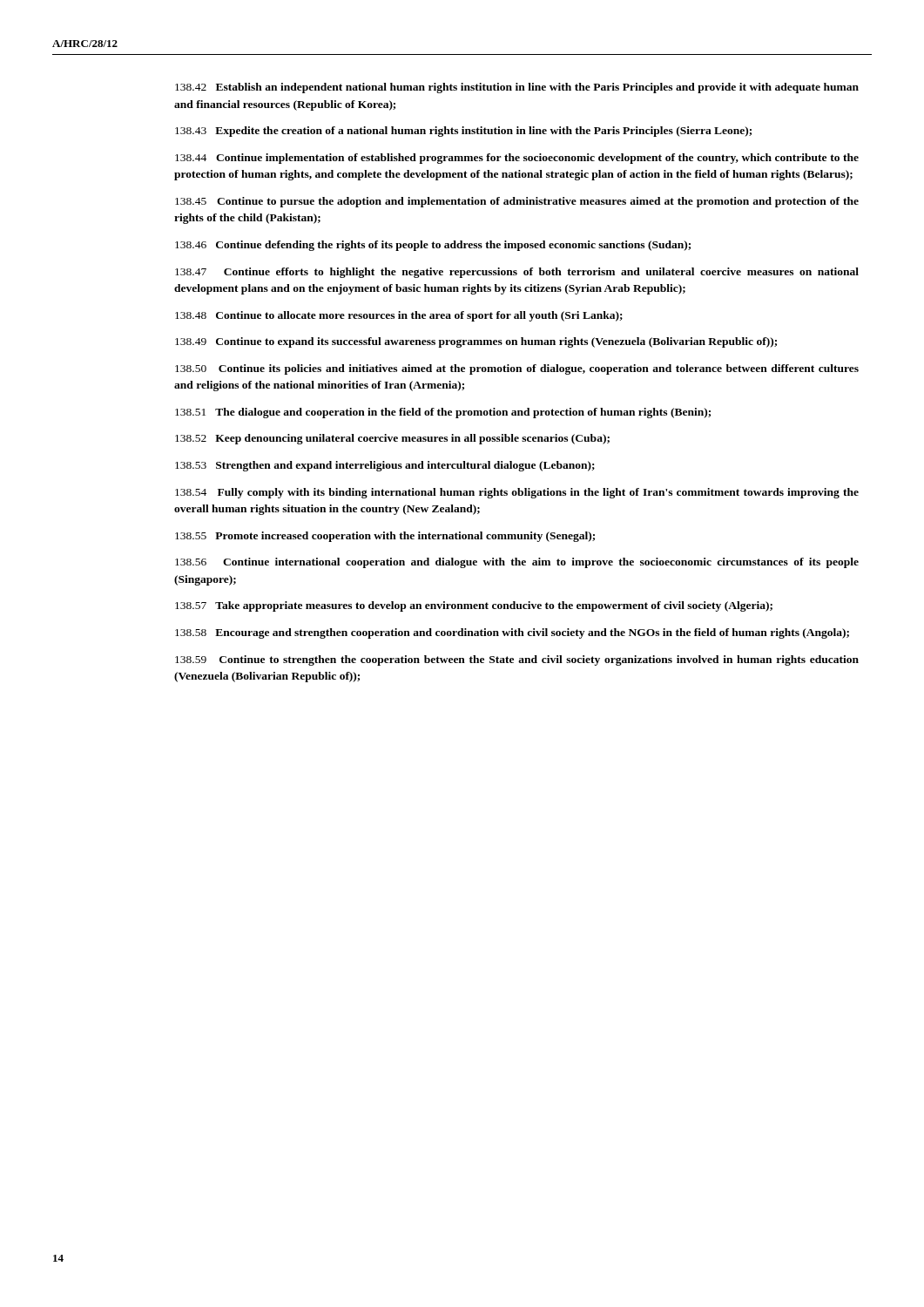Click the passage that begins "138.57 Take appropriate"

(x=474, y=605)
